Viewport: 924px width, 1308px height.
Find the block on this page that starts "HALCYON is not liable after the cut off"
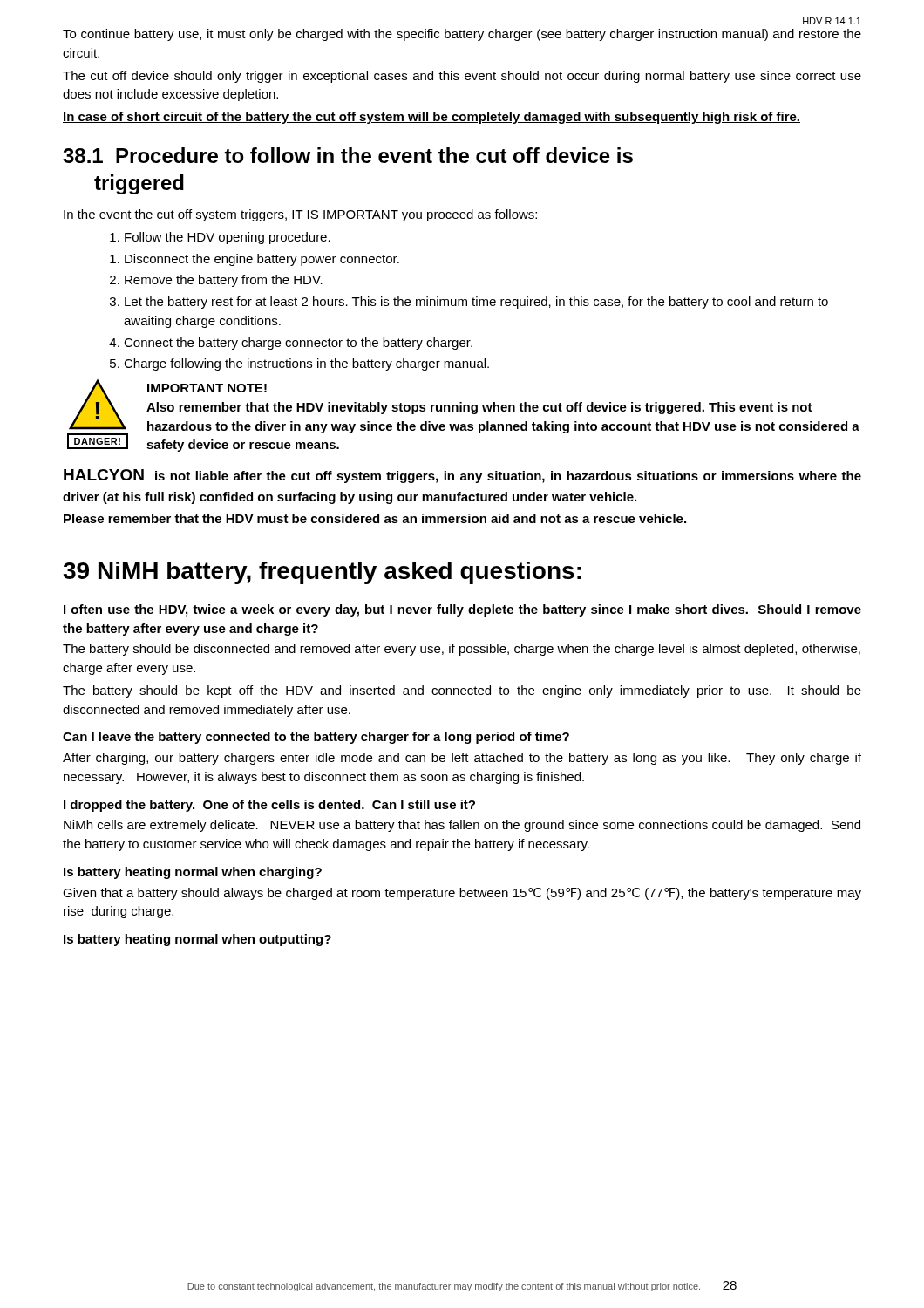point(462,496)
